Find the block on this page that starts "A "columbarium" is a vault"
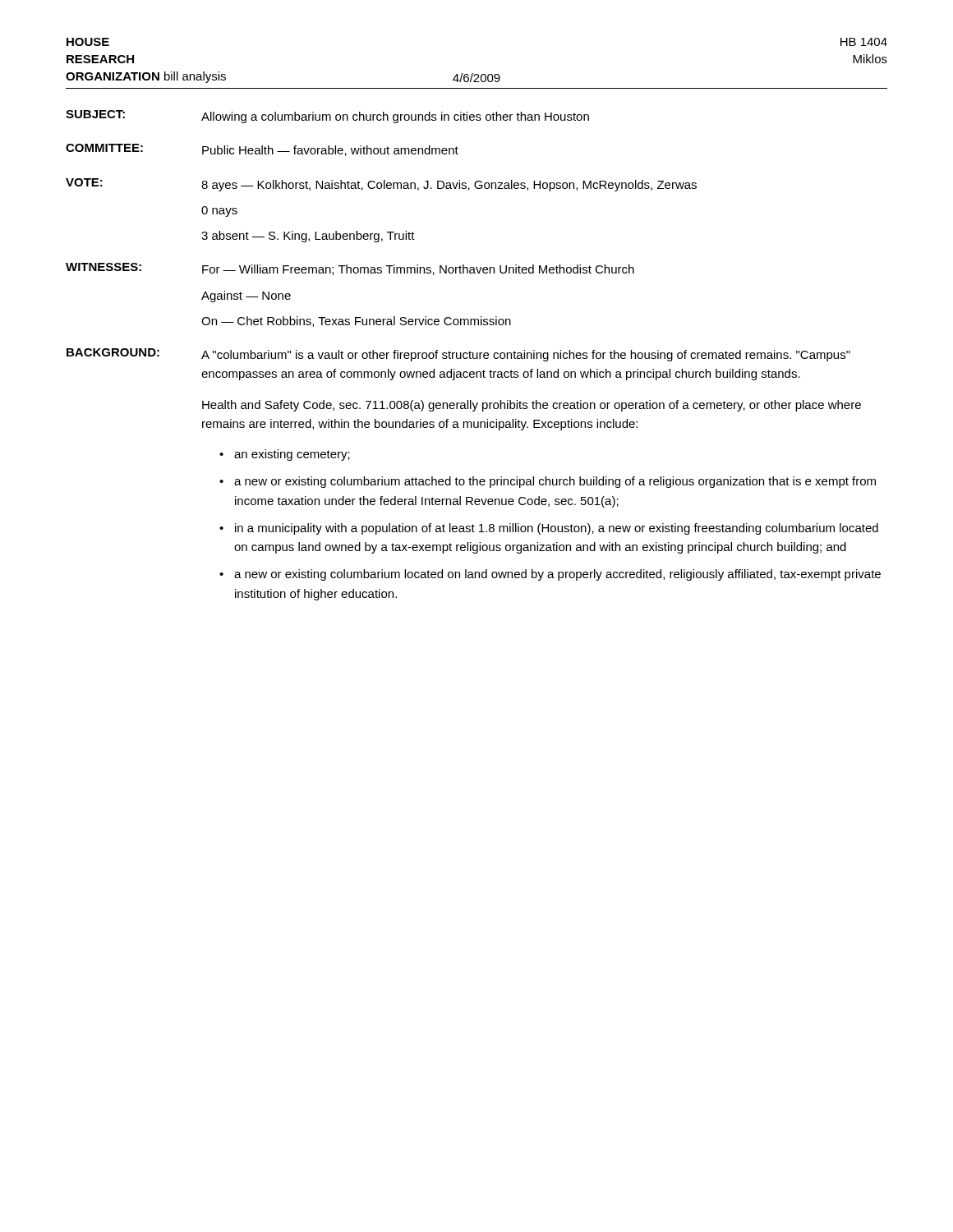This screenshot has height=1232, width=953. (526, 364)
